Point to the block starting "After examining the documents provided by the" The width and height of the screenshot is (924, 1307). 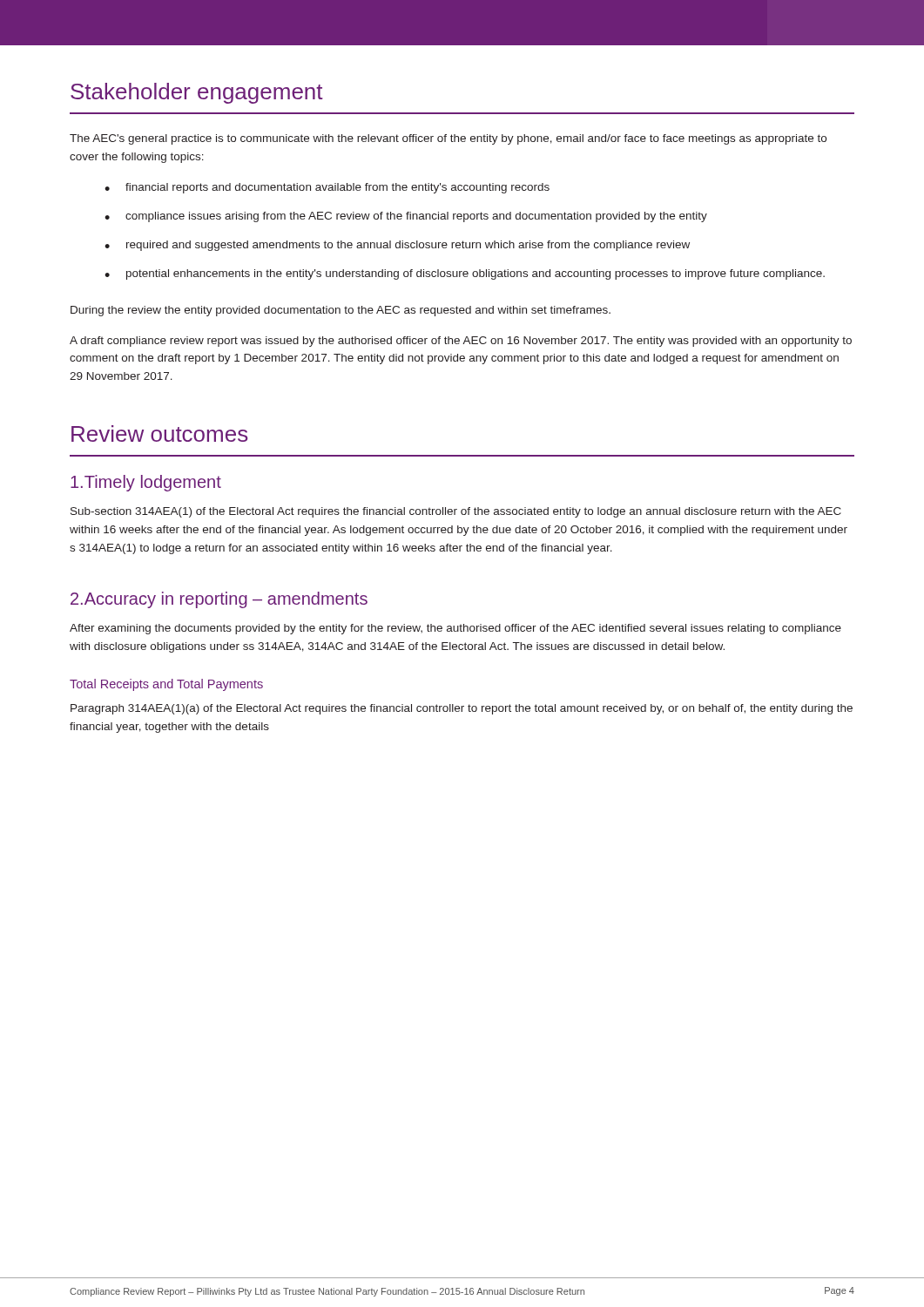coord(462,638)
